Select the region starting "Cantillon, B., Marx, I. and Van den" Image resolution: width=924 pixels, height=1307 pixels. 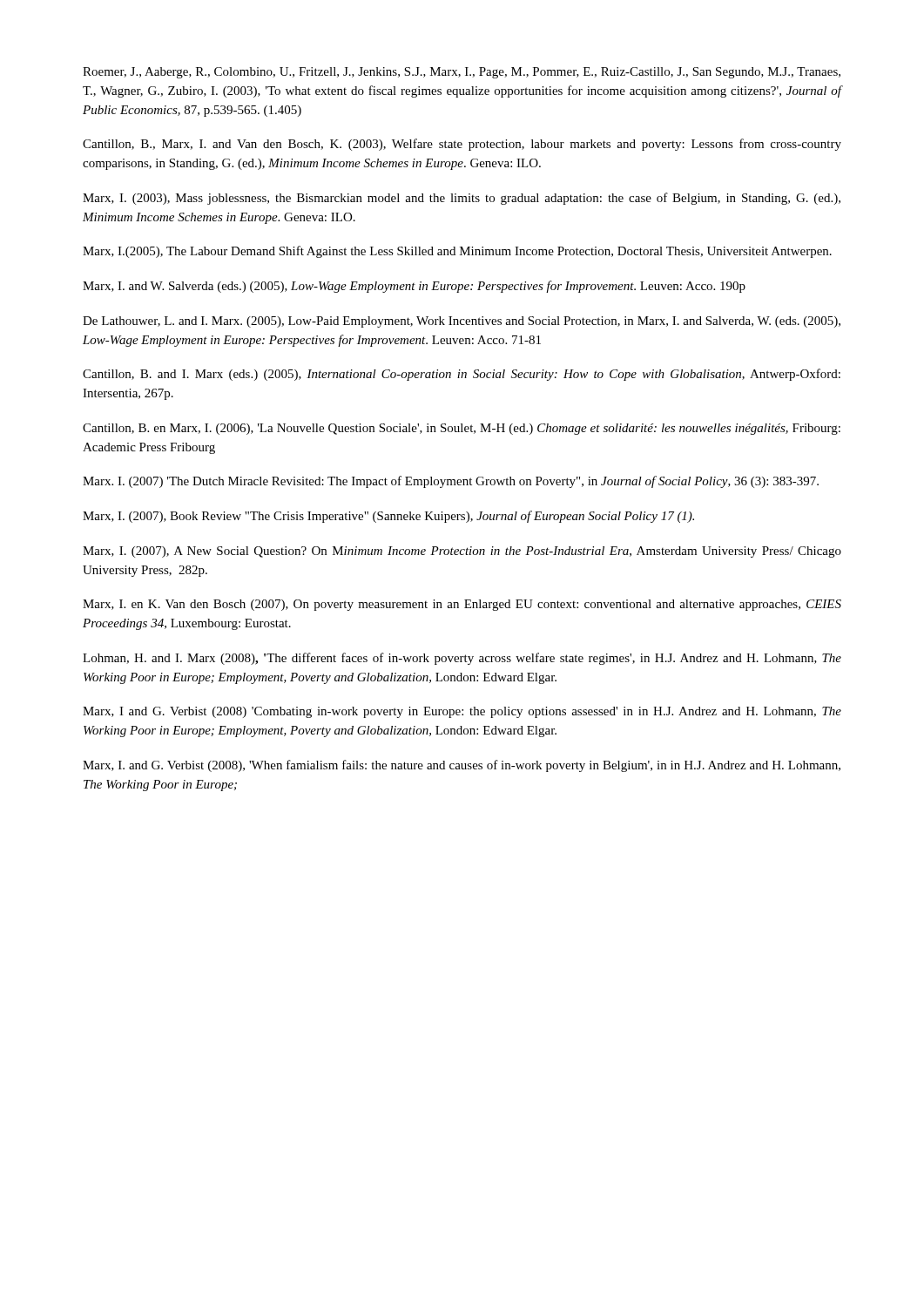tap(462, 153)
